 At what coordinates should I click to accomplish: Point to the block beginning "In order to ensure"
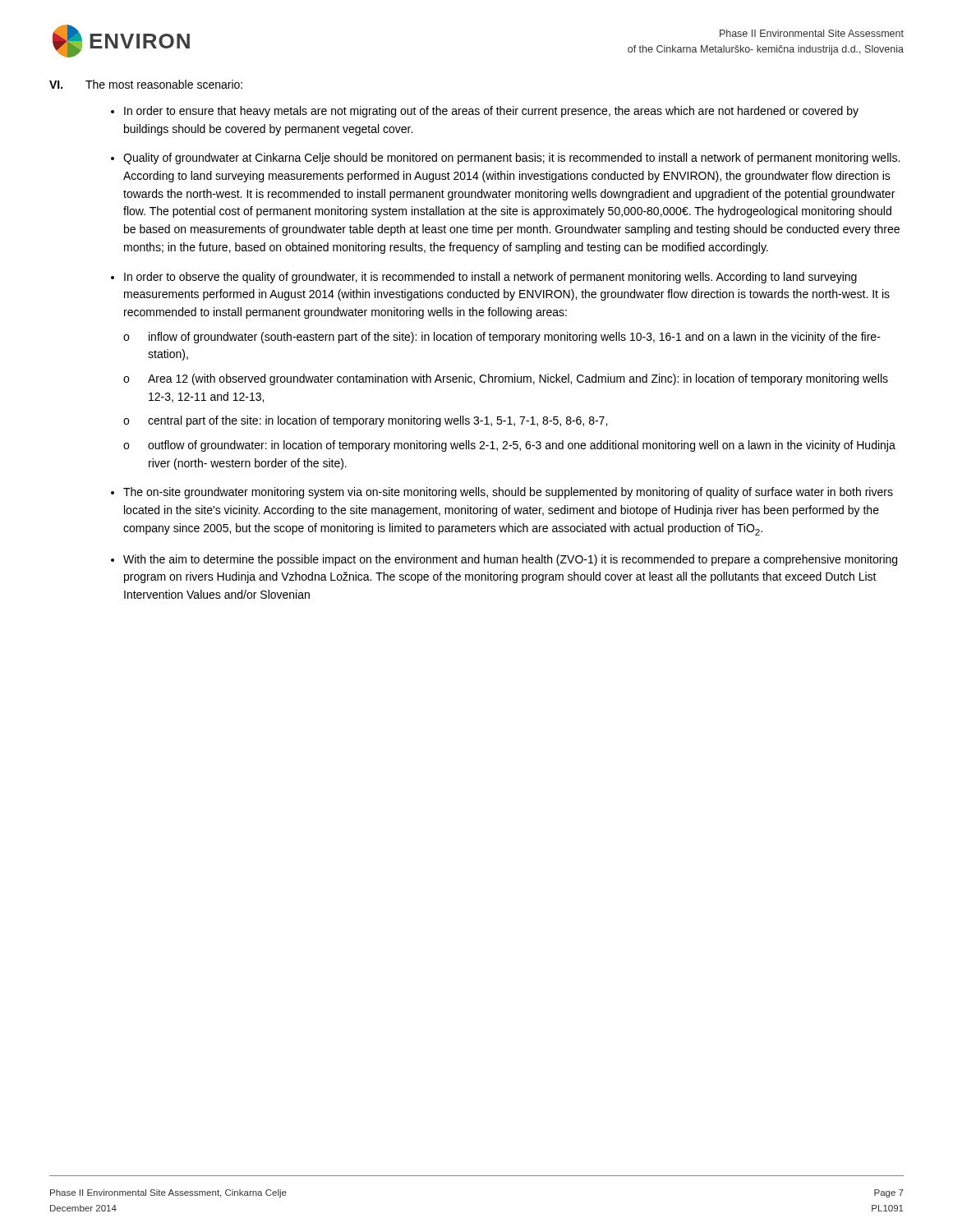pos(491,120)
